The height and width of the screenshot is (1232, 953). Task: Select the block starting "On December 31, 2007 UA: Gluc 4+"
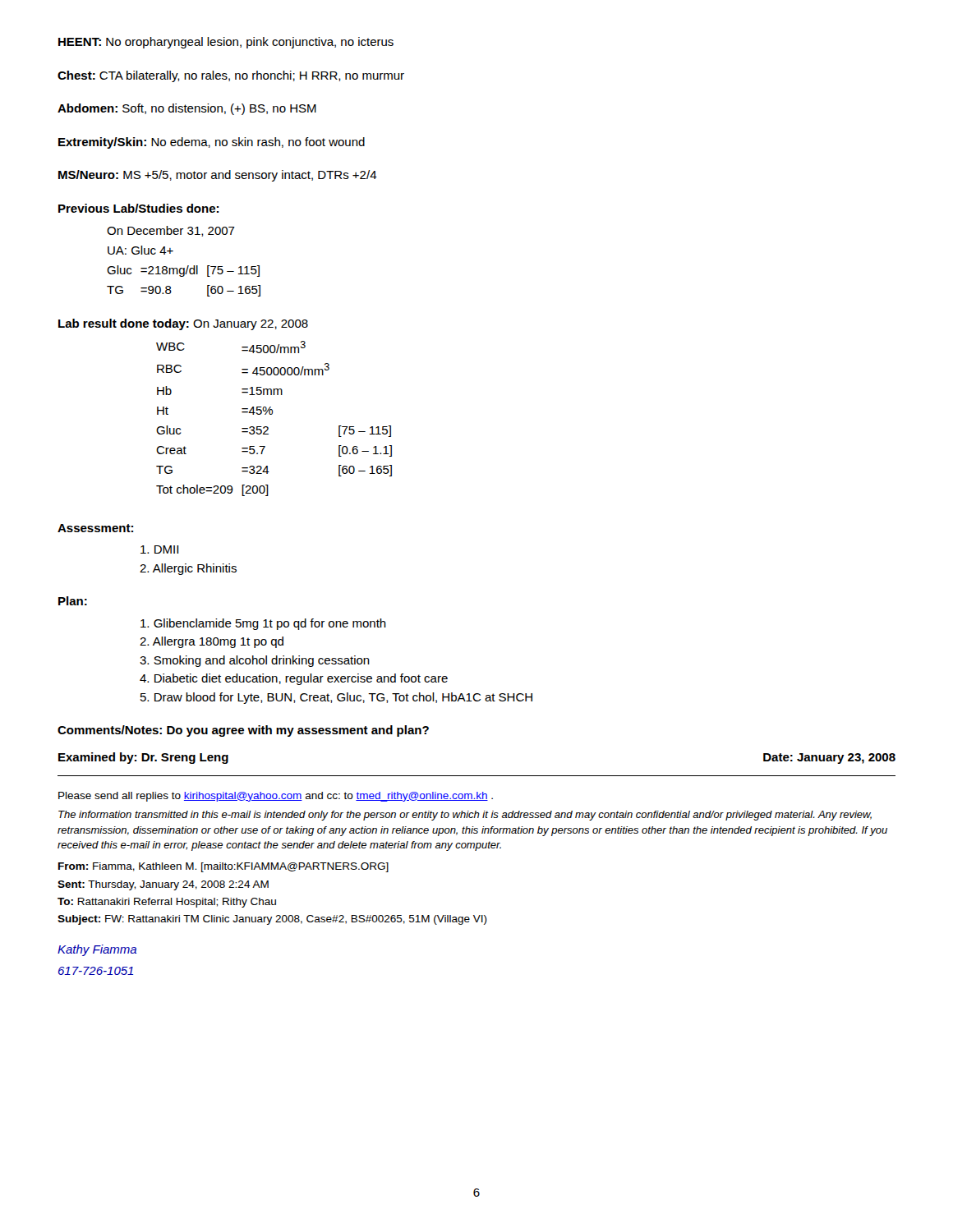(x=188, y=260)
